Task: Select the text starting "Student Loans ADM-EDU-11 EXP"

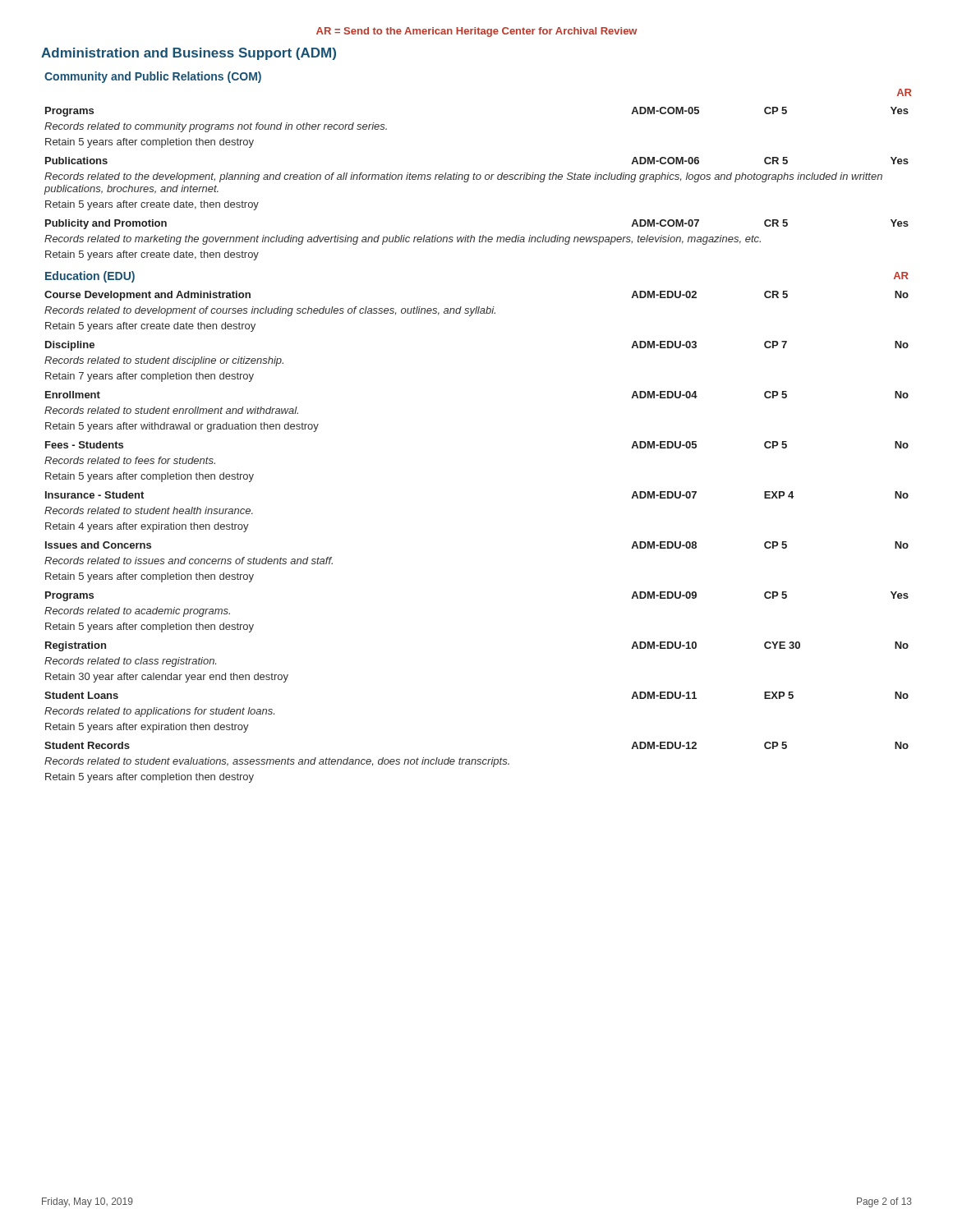Action: (82, 695)
